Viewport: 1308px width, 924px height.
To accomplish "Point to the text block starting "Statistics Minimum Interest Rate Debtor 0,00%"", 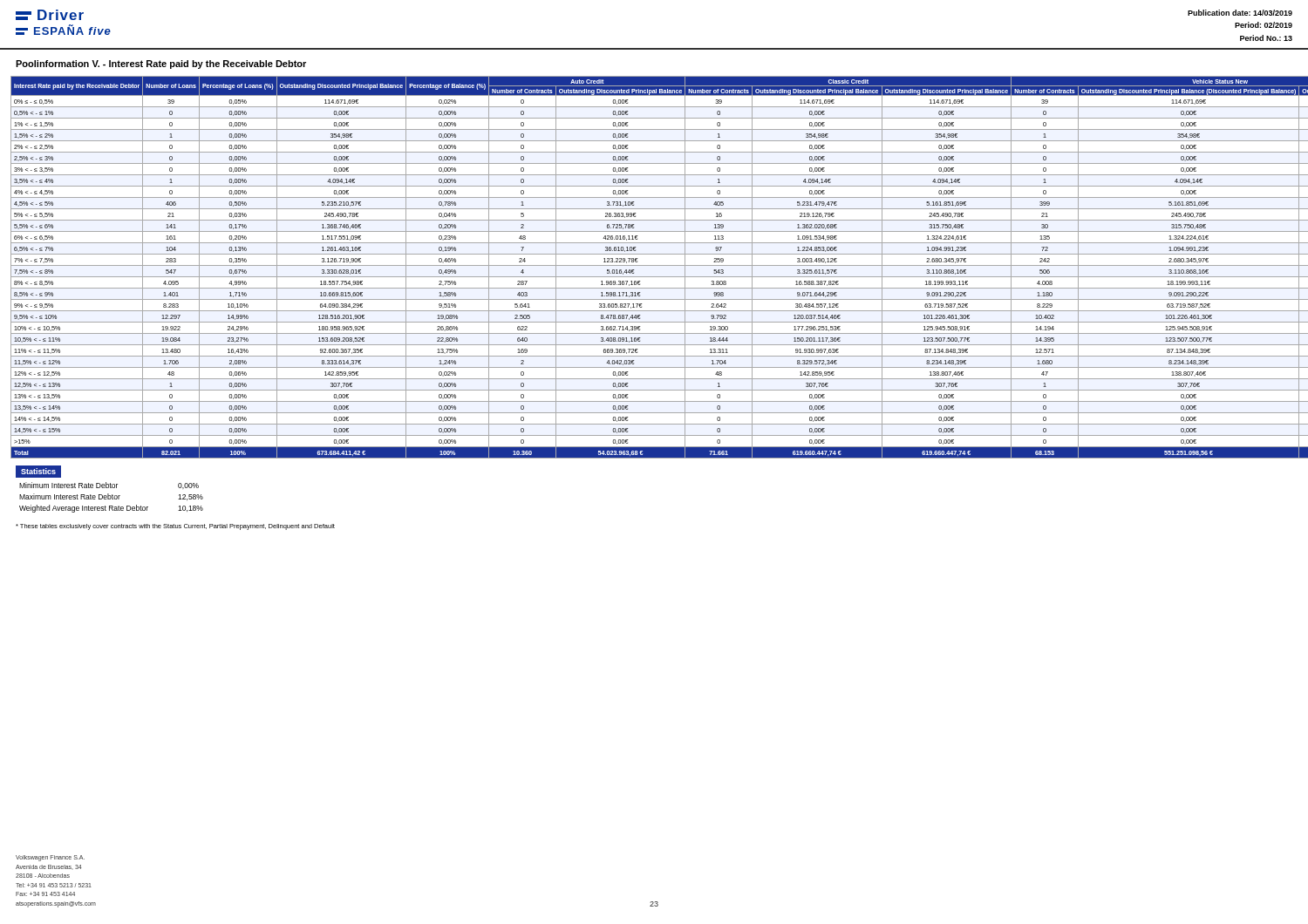I will (111, 490).
